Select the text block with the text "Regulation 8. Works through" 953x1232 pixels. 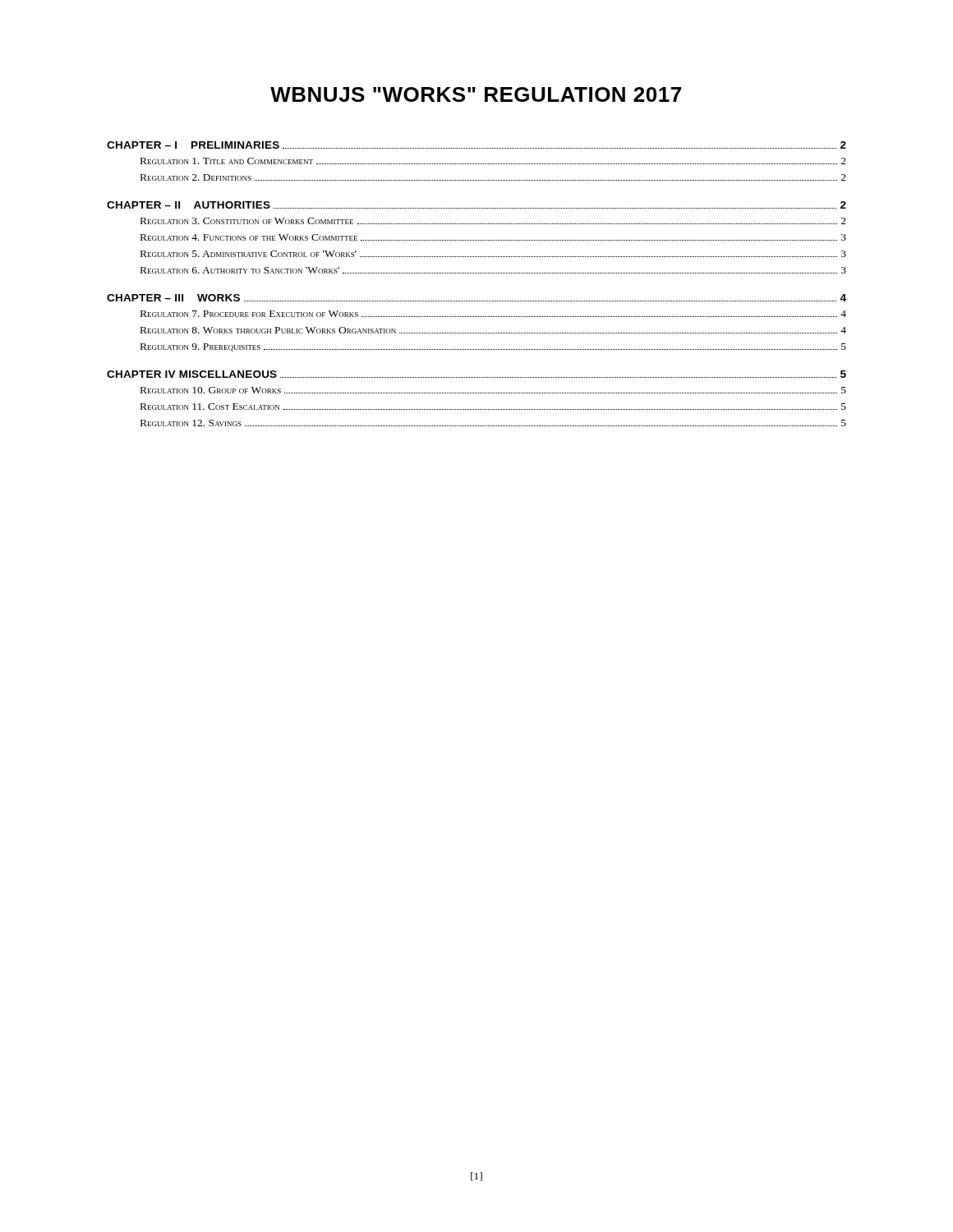493,330
